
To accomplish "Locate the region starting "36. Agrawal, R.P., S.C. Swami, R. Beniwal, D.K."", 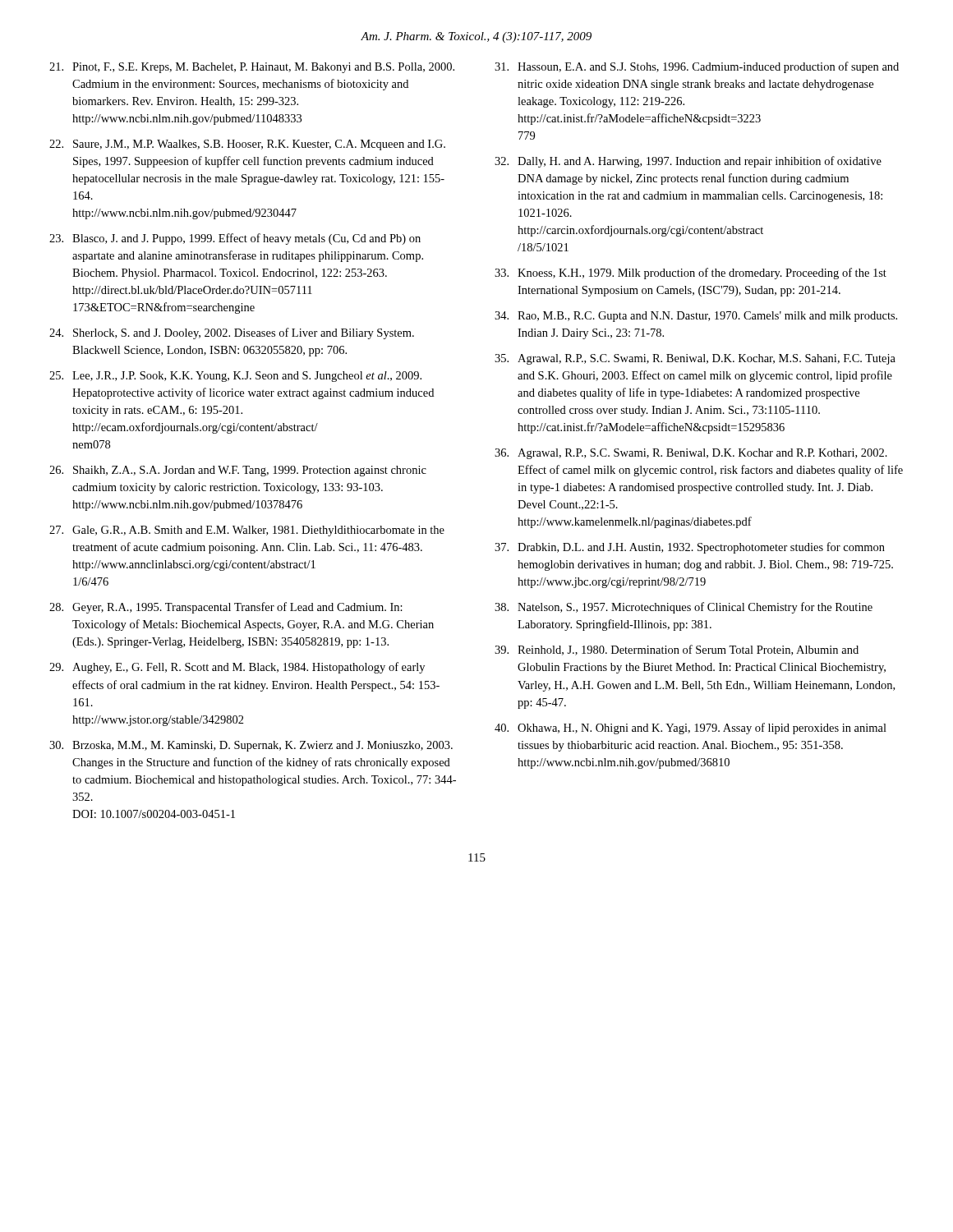I will pos(699,488).
